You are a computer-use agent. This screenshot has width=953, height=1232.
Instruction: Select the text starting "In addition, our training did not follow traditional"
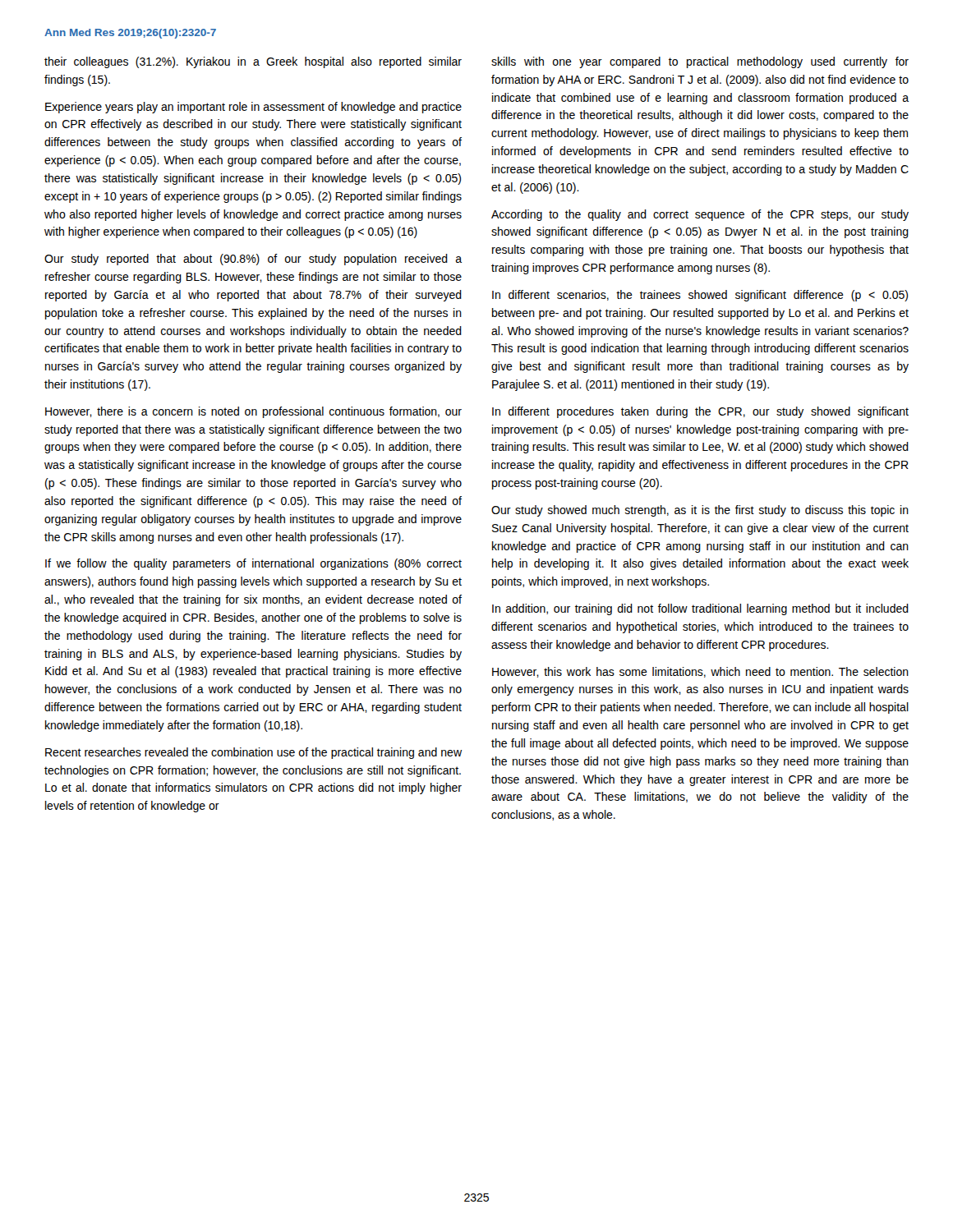(x=700, y=627)
